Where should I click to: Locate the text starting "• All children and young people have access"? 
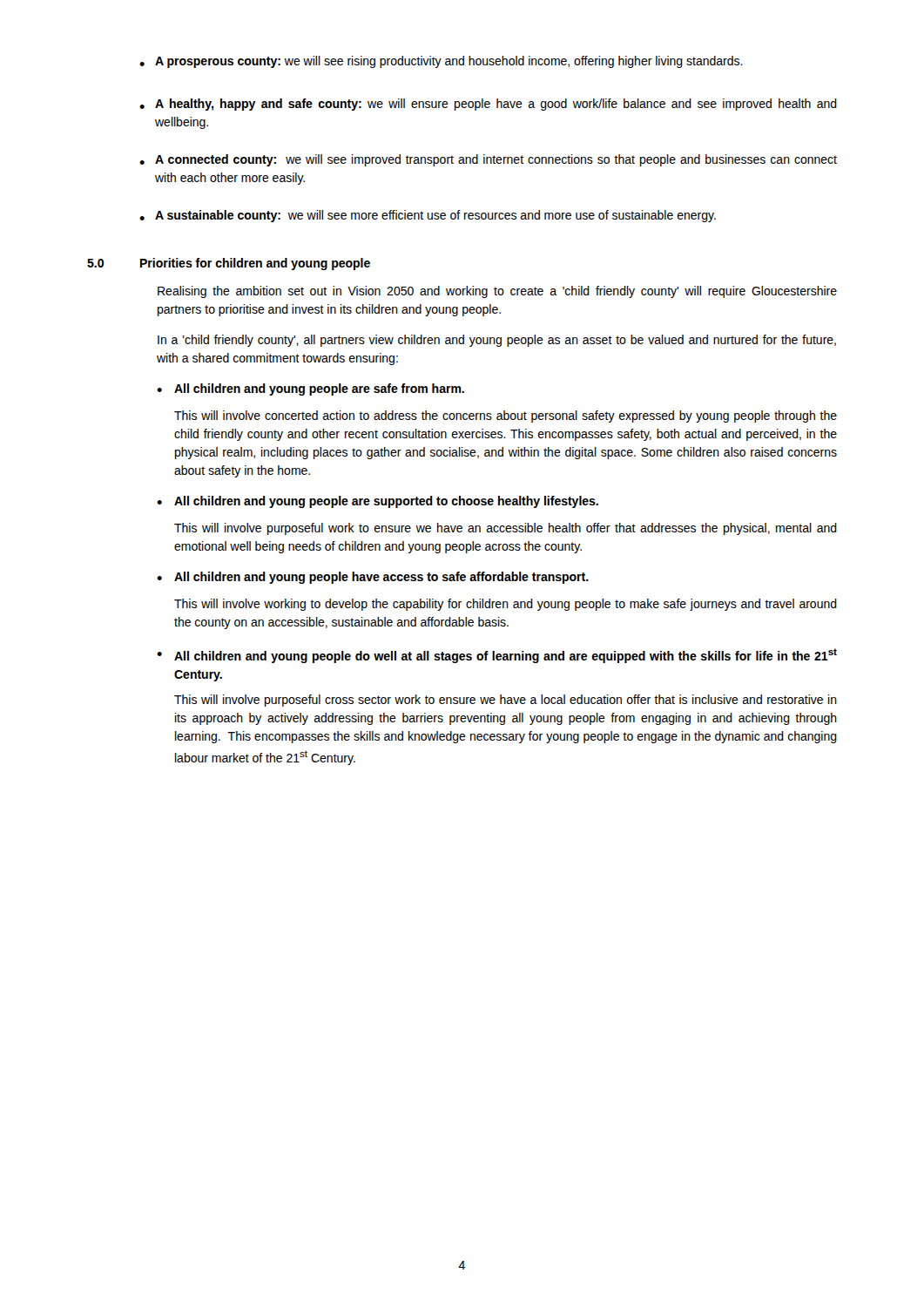click(497, 578)
